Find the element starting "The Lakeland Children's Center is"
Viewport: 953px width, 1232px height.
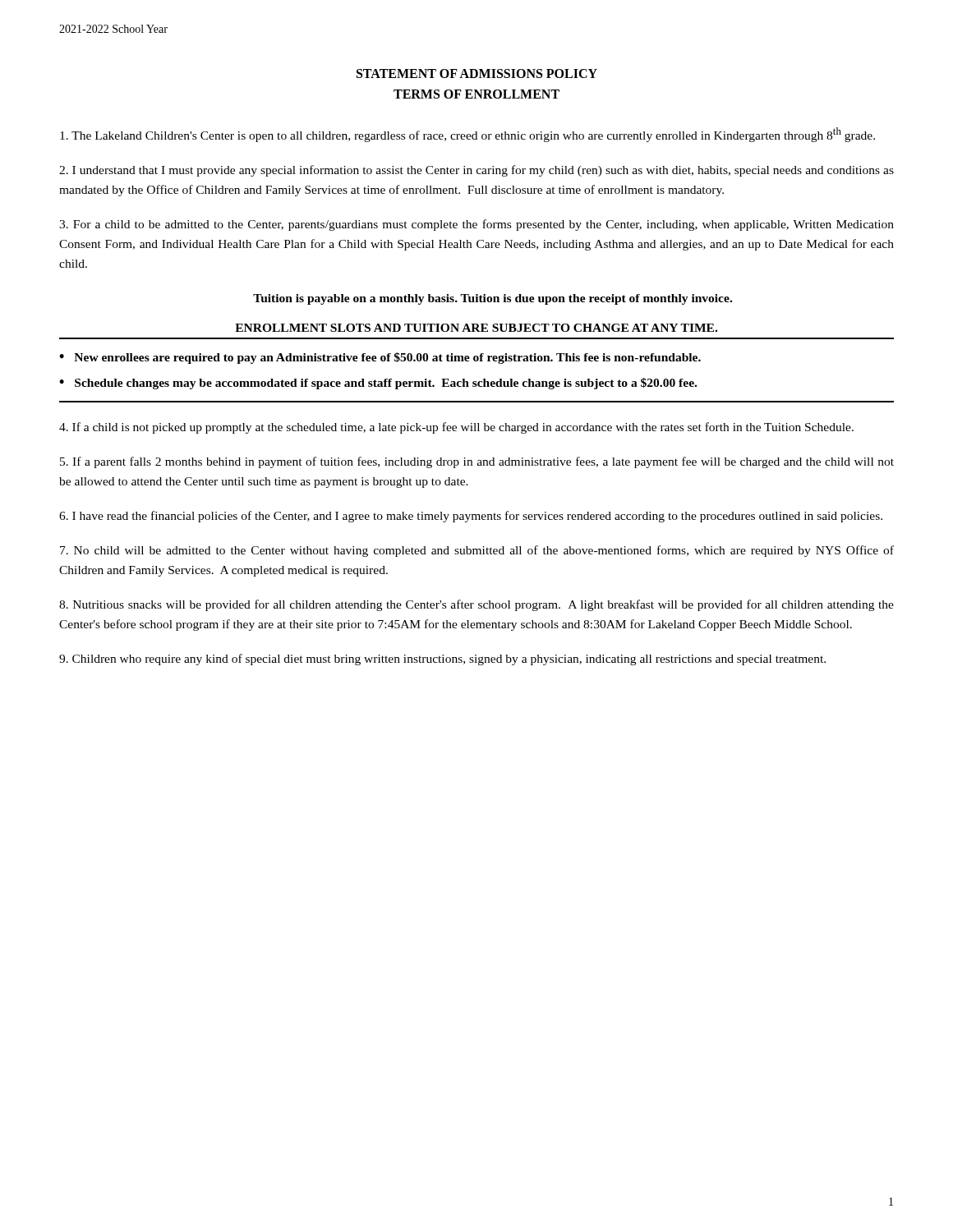467,133
